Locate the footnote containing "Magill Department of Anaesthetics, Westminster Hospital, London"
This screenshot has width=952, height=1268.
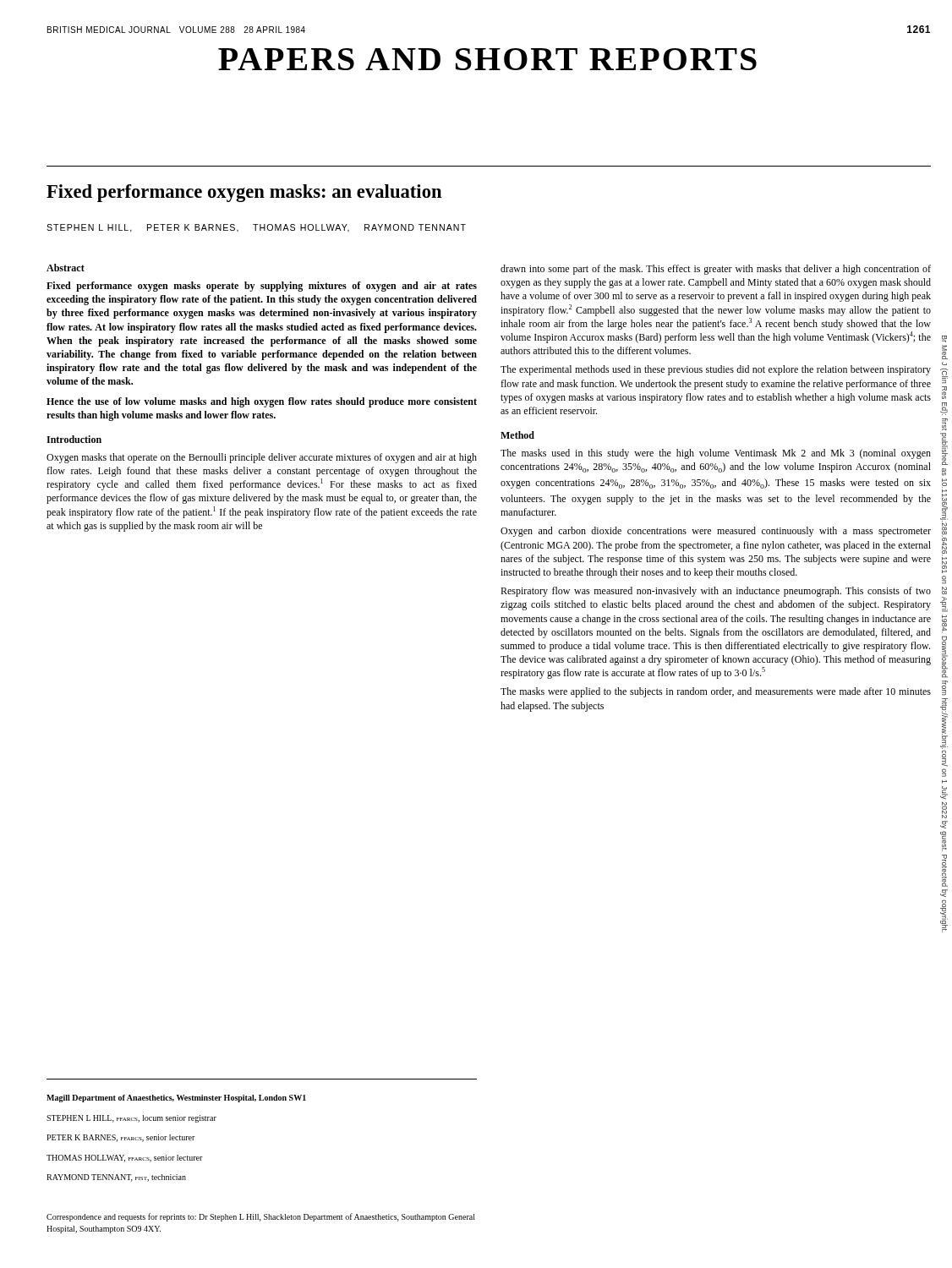click(x=176, y=1099)
